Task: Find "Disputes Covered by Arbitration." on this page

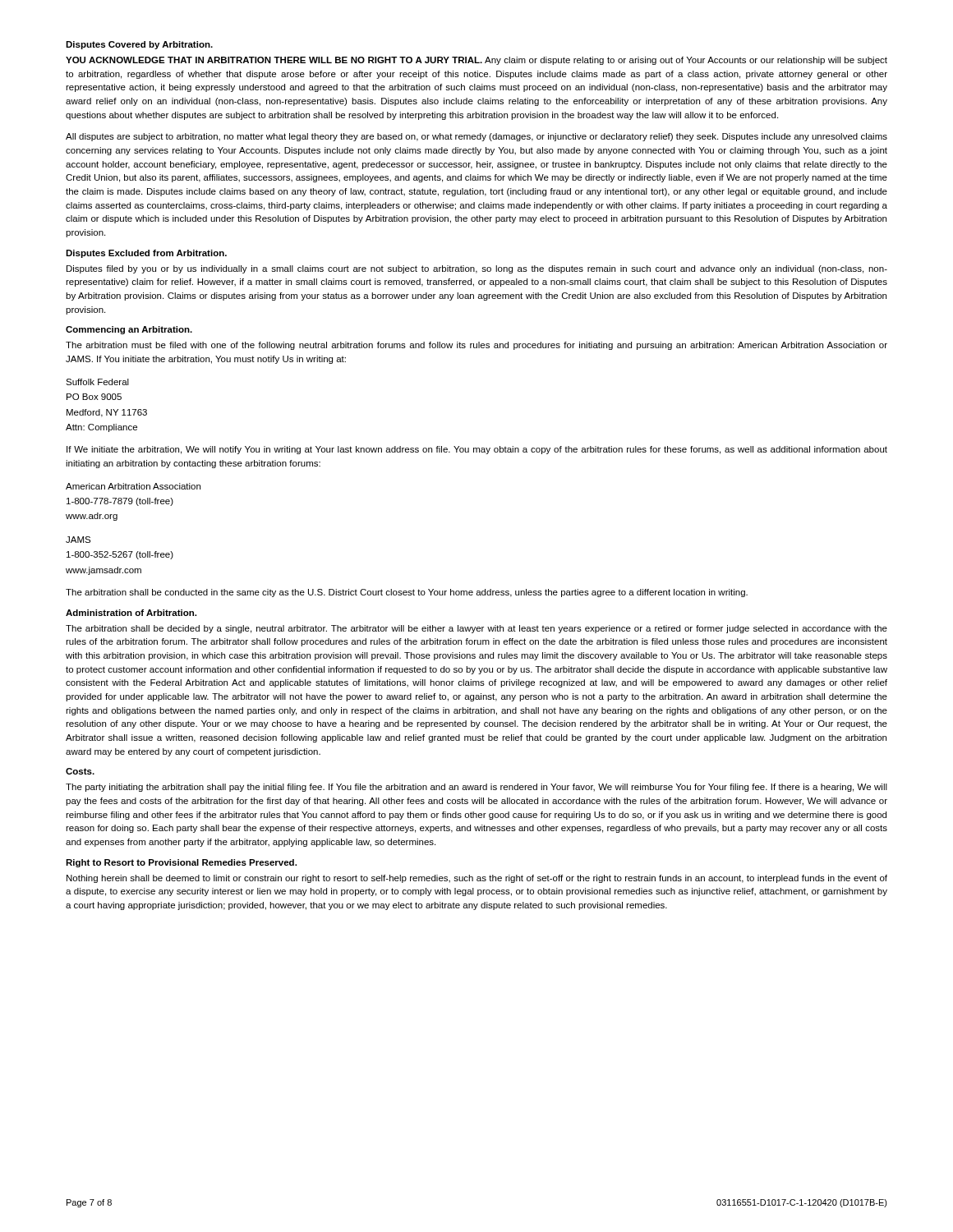Action: point(139,44)
